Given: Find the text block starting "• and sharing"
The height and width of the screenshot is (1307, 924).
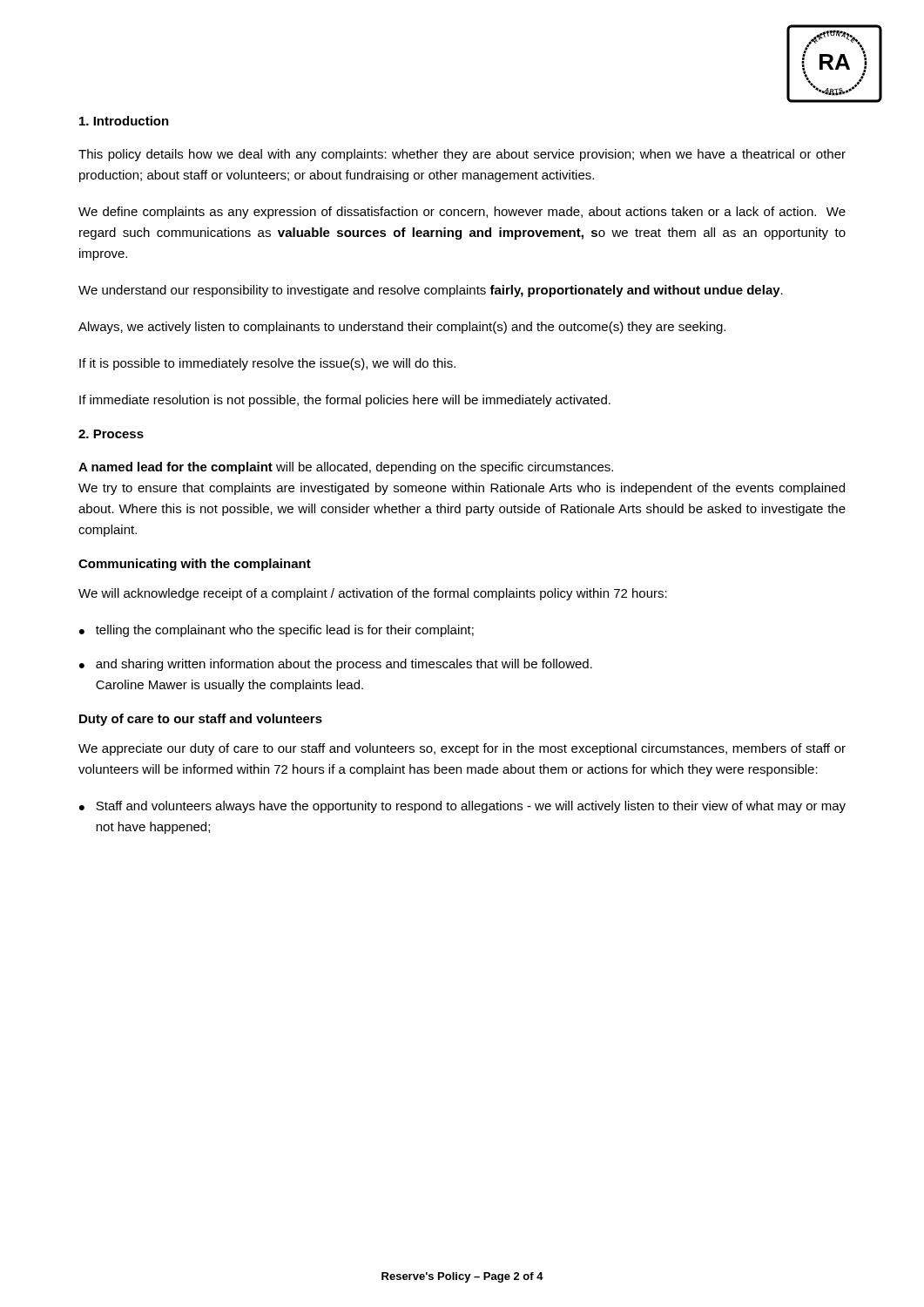Looking at the screenshot, I should click(462, 674).
